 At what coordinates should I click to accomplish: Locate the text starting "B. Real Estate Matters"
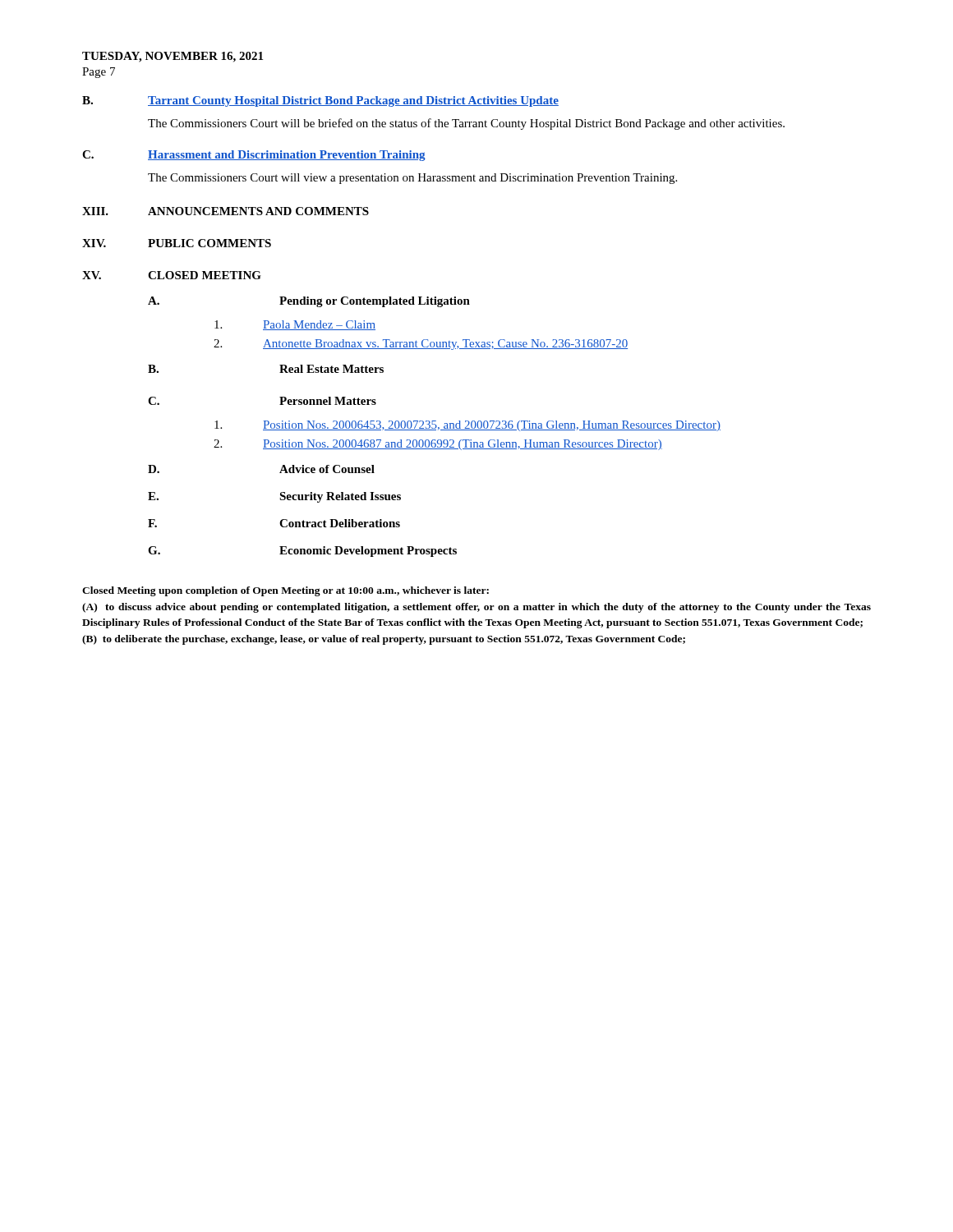tap(153, 368)
